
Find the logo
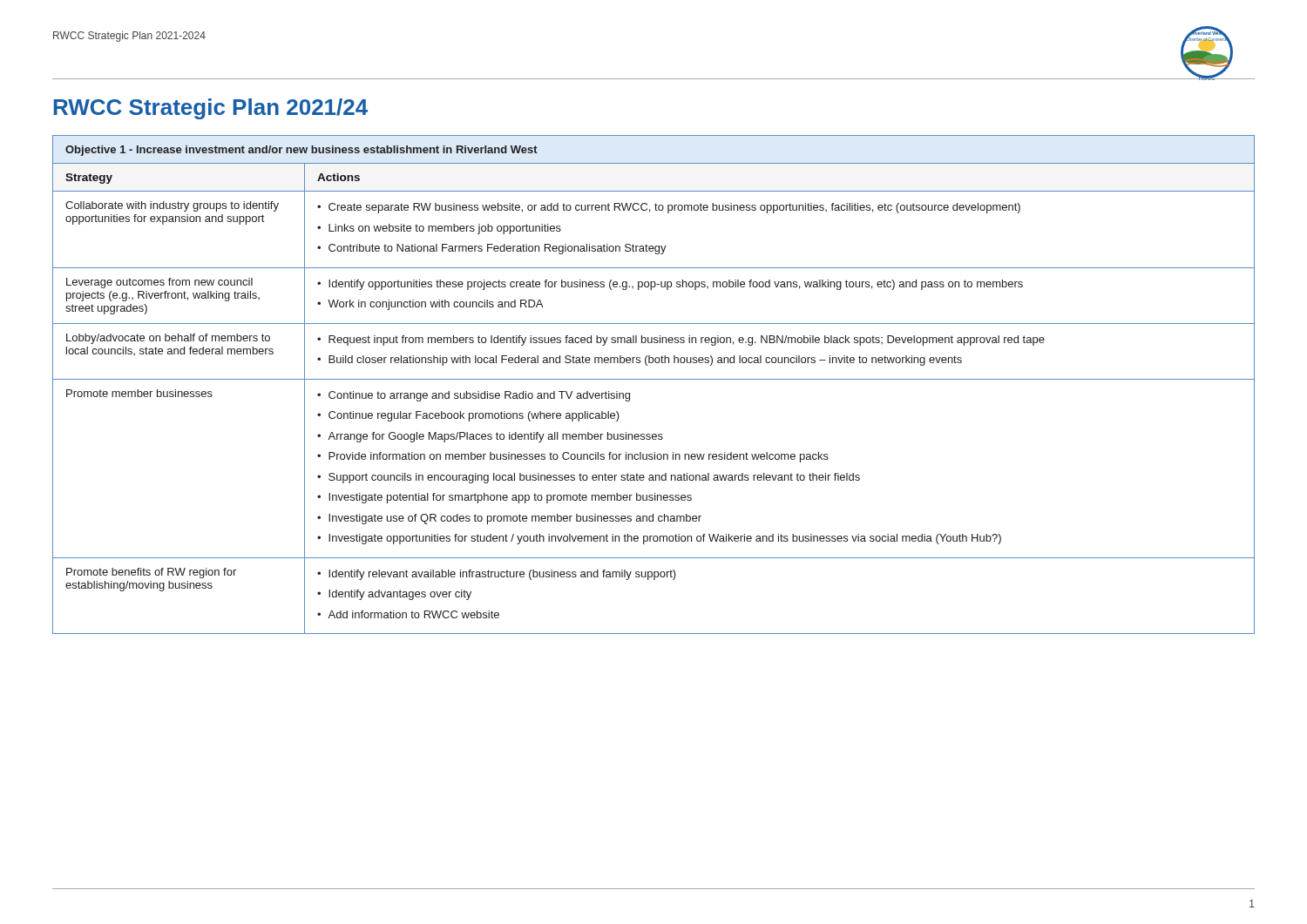click(1207, 55)
